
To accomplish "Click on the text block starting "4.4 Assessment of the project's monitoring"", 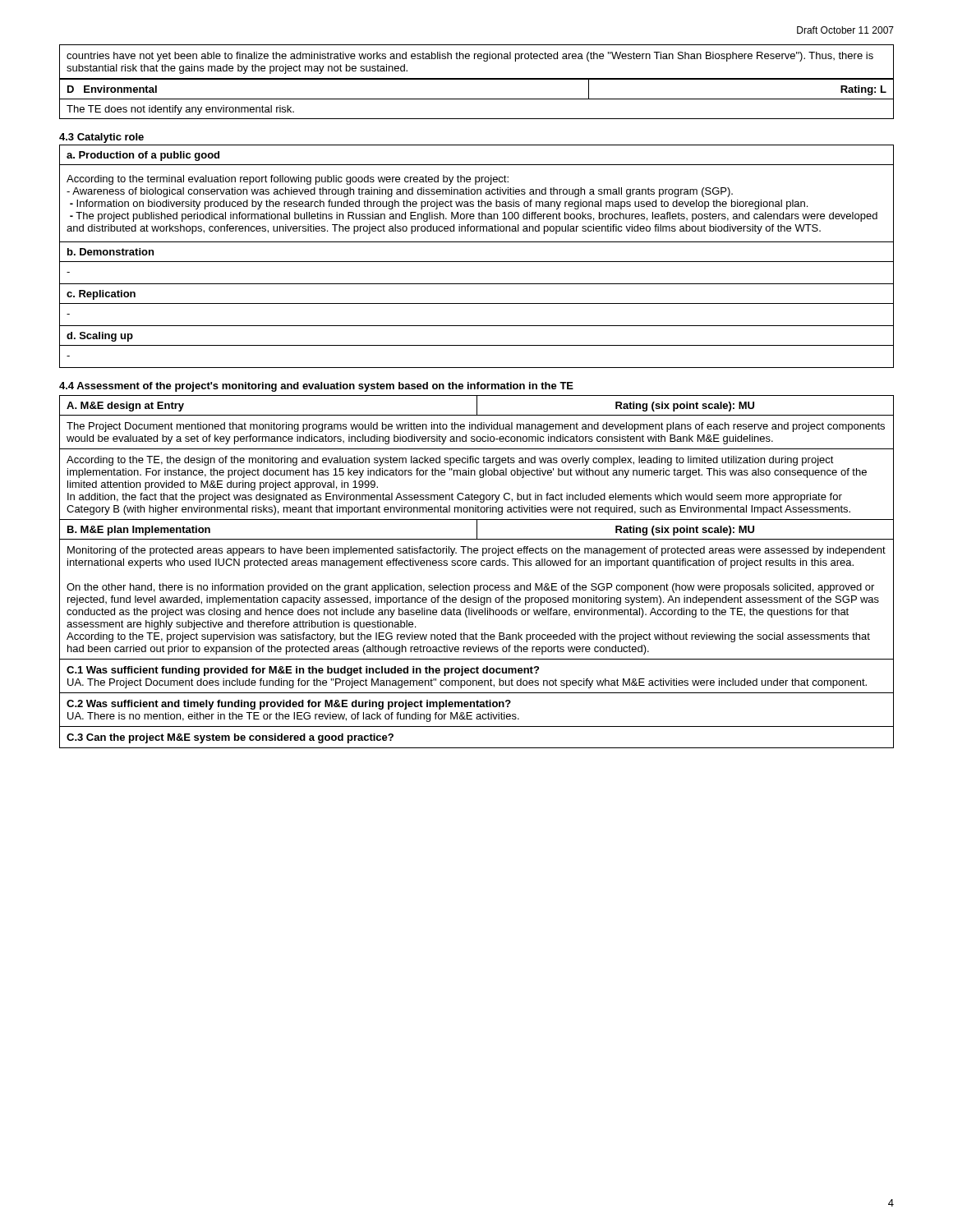I will point(316,386).
